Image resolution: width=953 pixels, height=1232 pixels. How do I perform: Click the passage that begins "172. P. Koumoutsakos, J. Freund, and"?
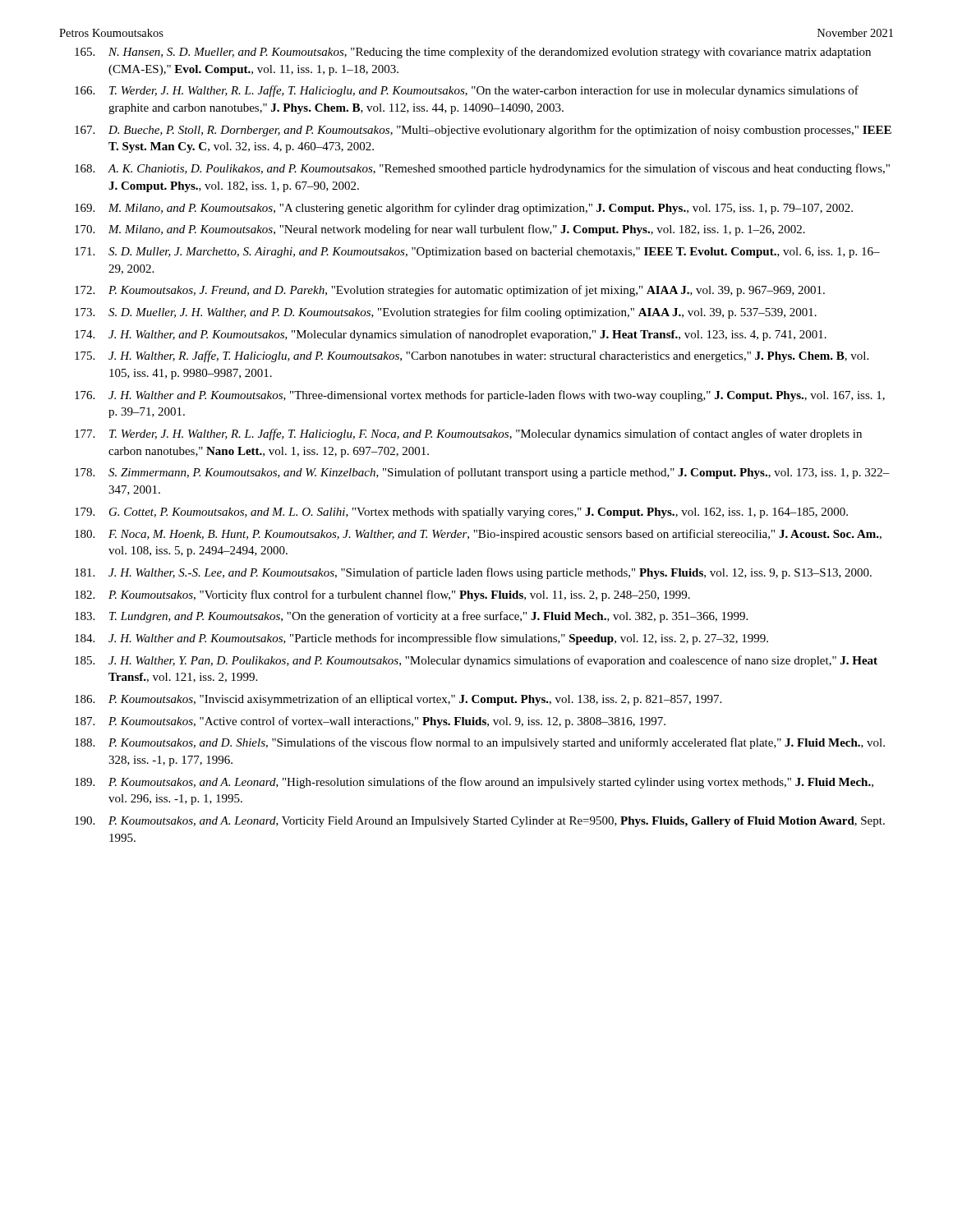pos(476,290)
